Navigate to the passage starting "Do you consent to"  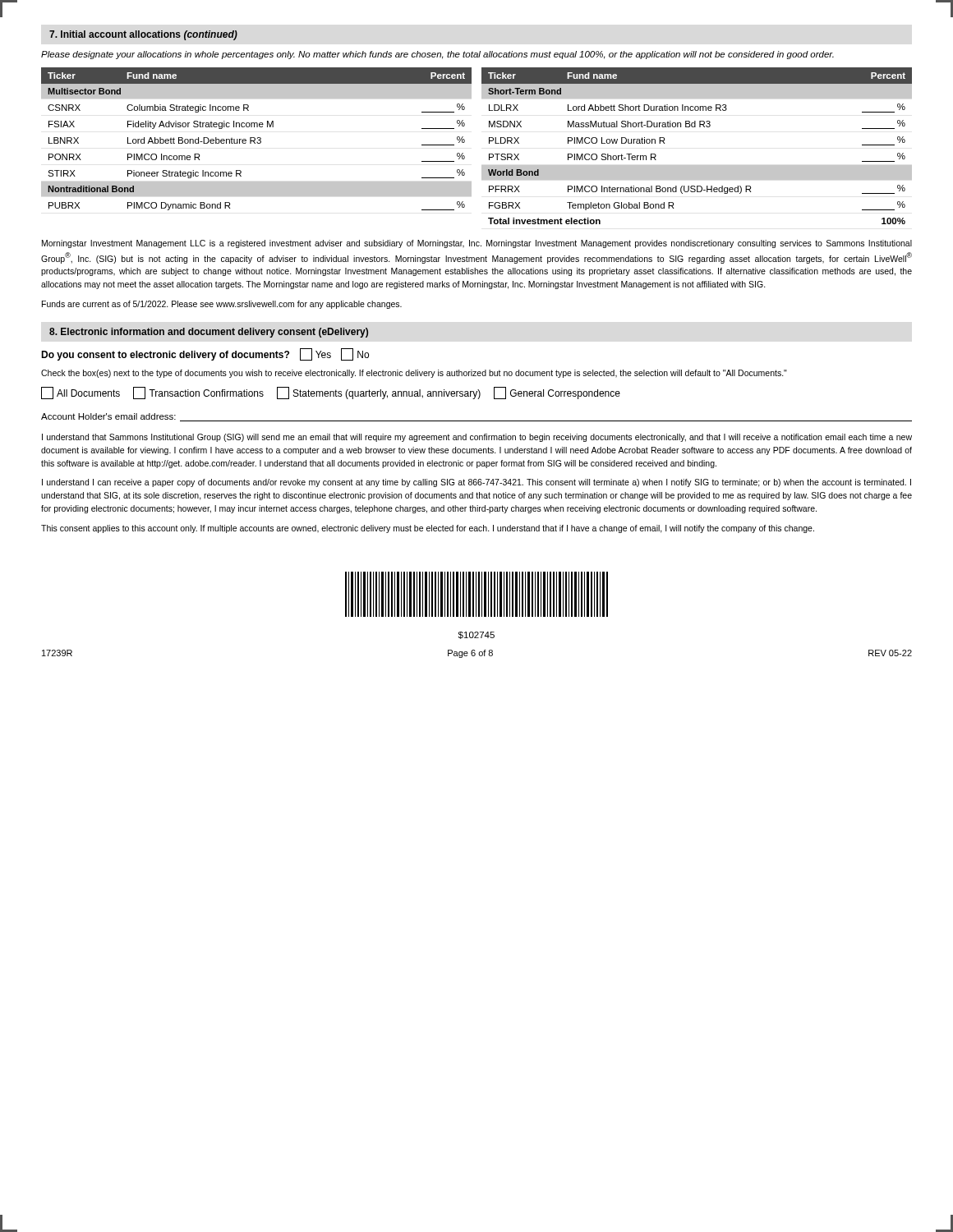[205, 355]
